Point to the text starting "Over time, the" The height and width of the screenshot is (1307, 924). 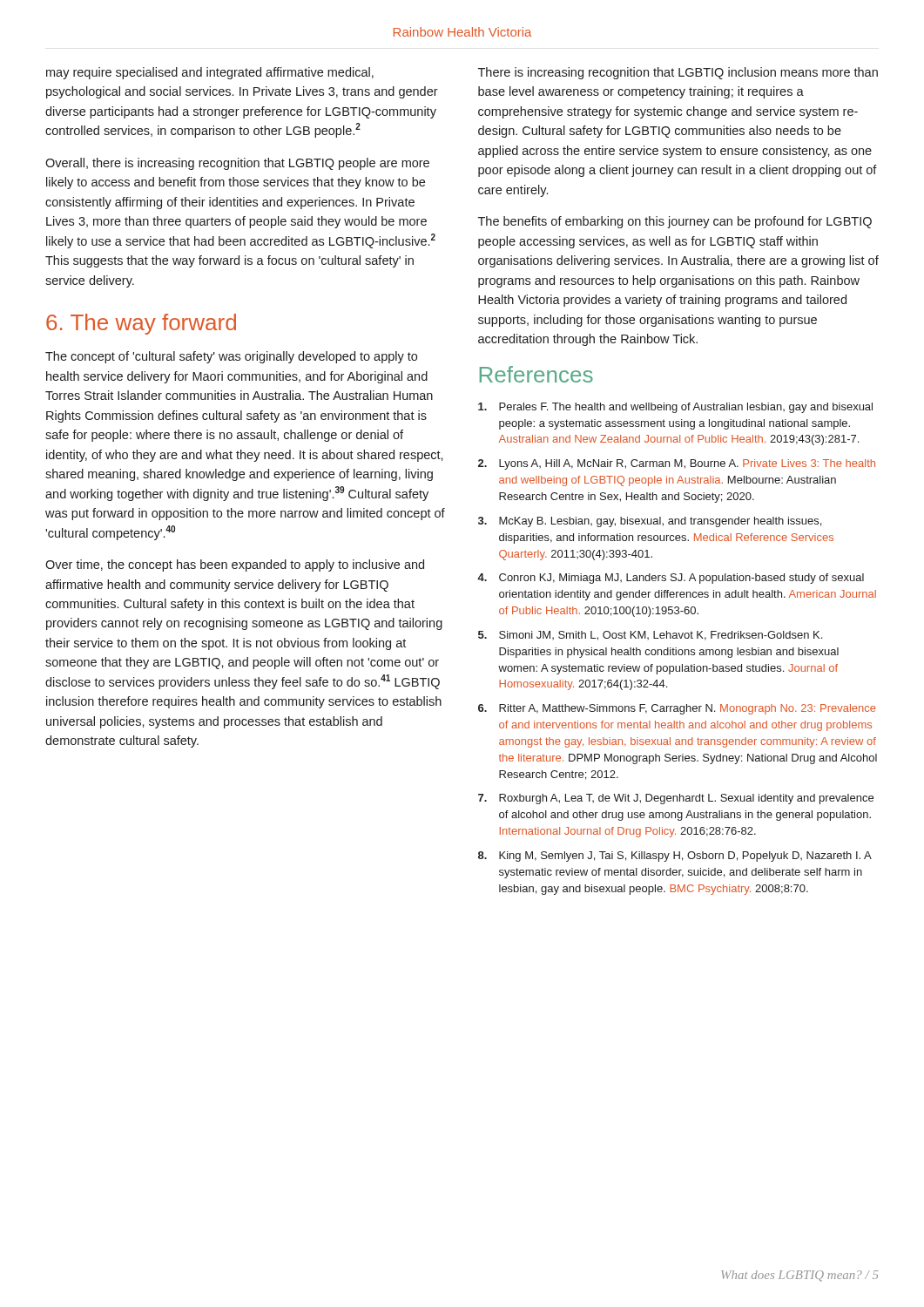click(246, 653)
